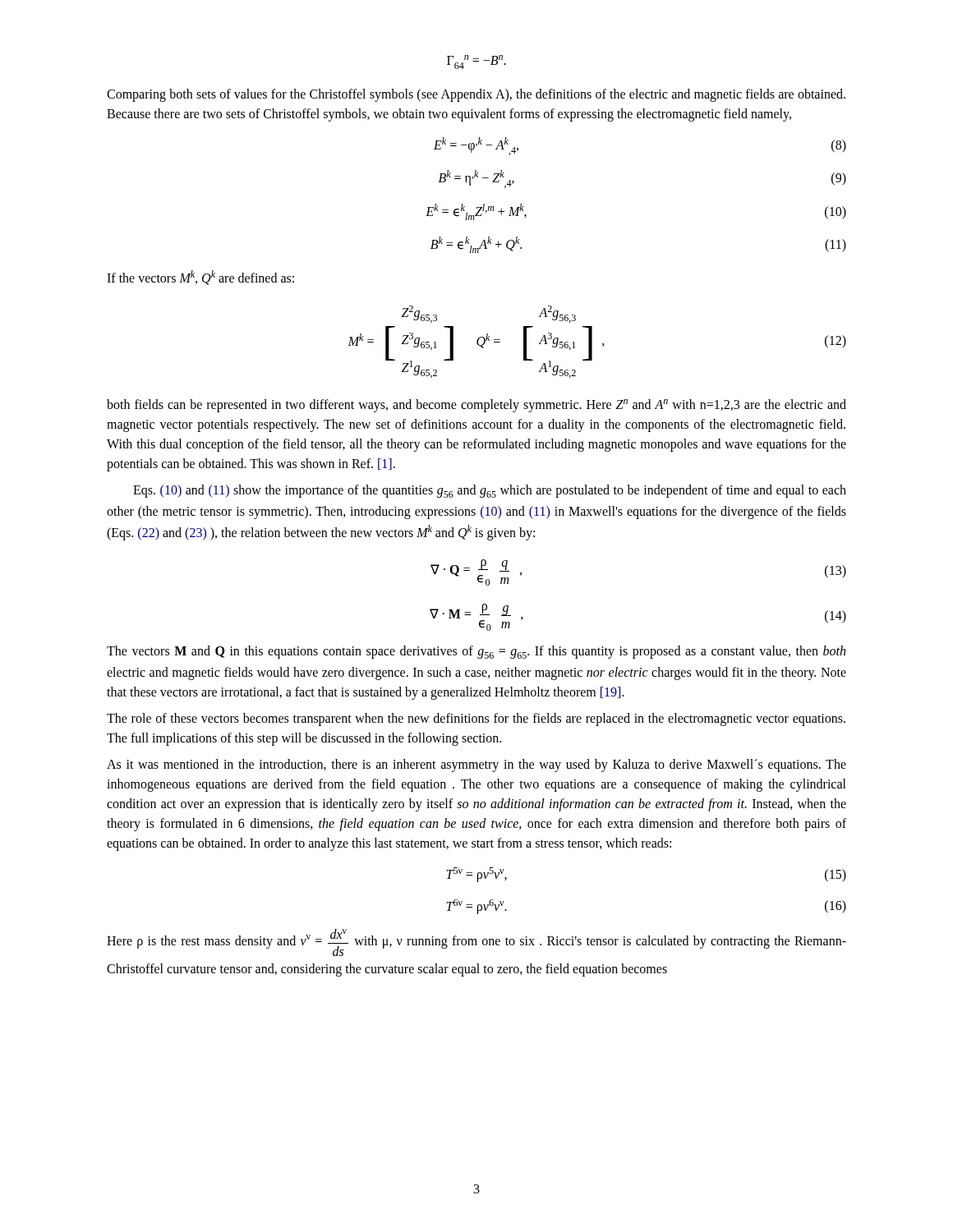Locate the block of text that opens with "Eqs. (10) and (11)"
The height and width of the screenshot is (1232, 953).
tap(476, 512)
